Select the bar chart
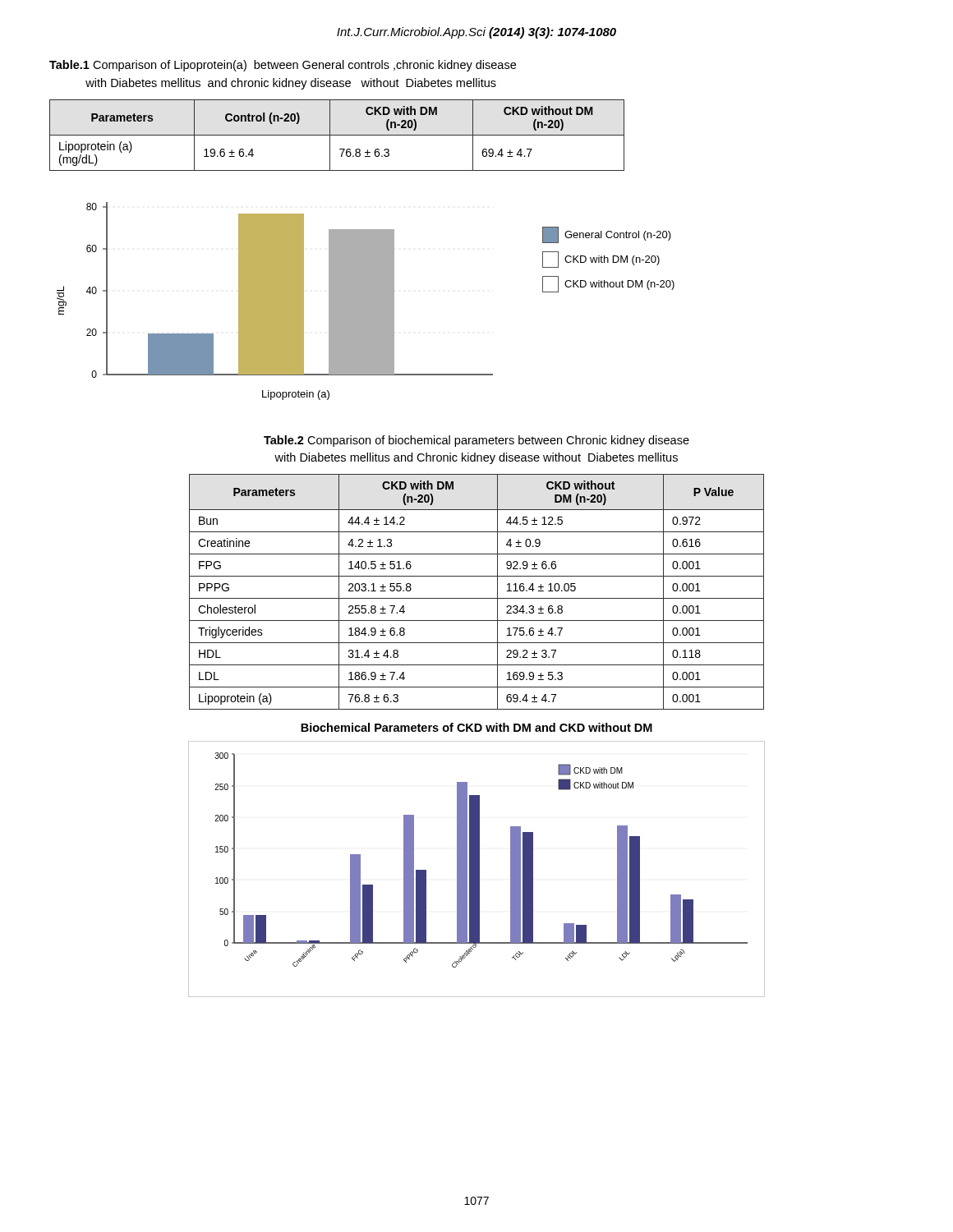This screenshot has height=1232, width=953. coord(476,300)
